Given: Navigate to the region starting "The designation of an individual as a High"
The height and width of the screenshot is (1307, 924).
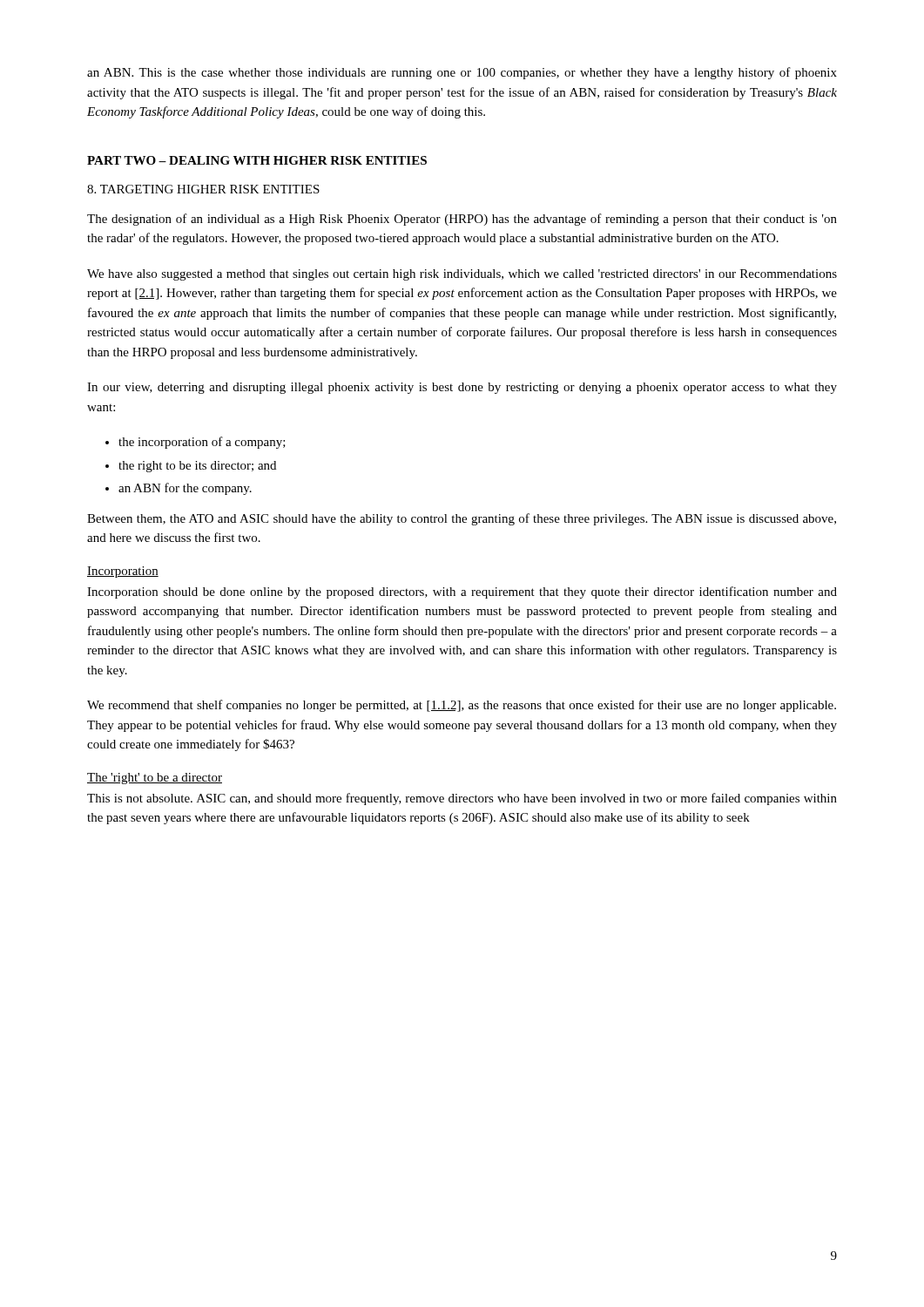Looking at the screenshot, I should [462, 228].
